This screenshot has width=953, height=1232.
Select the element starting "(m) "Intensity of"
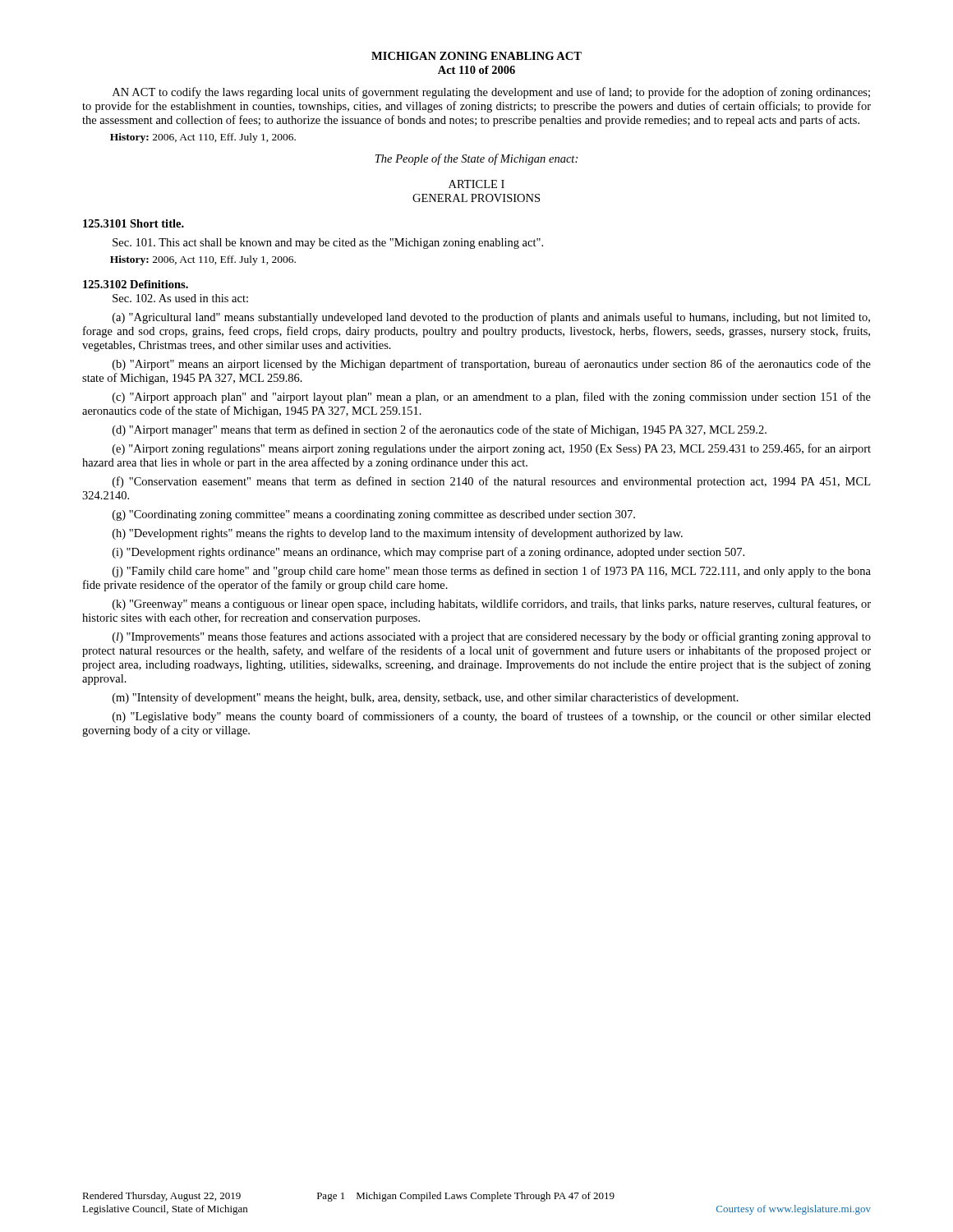point(425,697)
